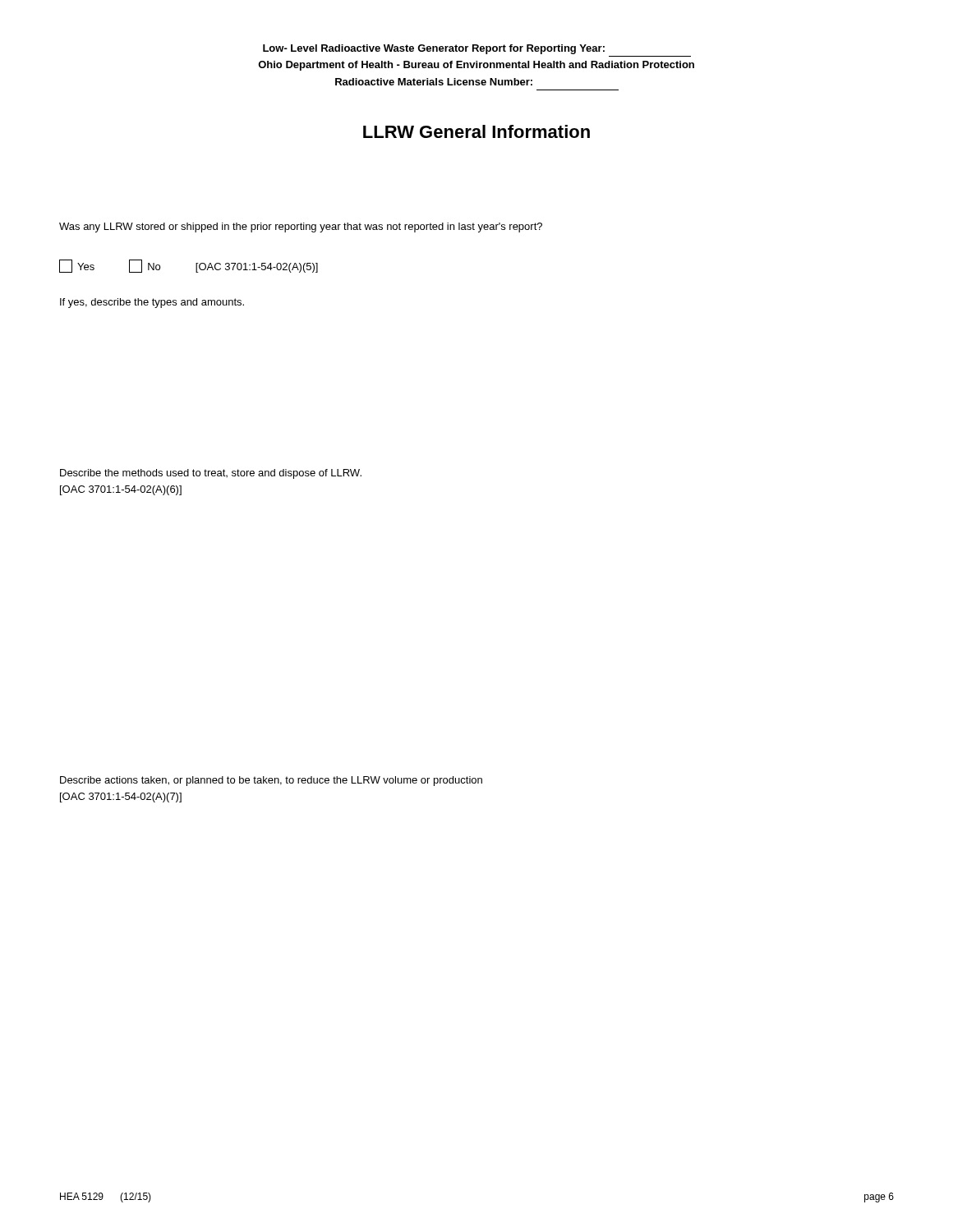This screenshot has width=953, height=1232.
Task: Locate the passage starting "Describe actions taken, or"
Action: pos(271,788)
